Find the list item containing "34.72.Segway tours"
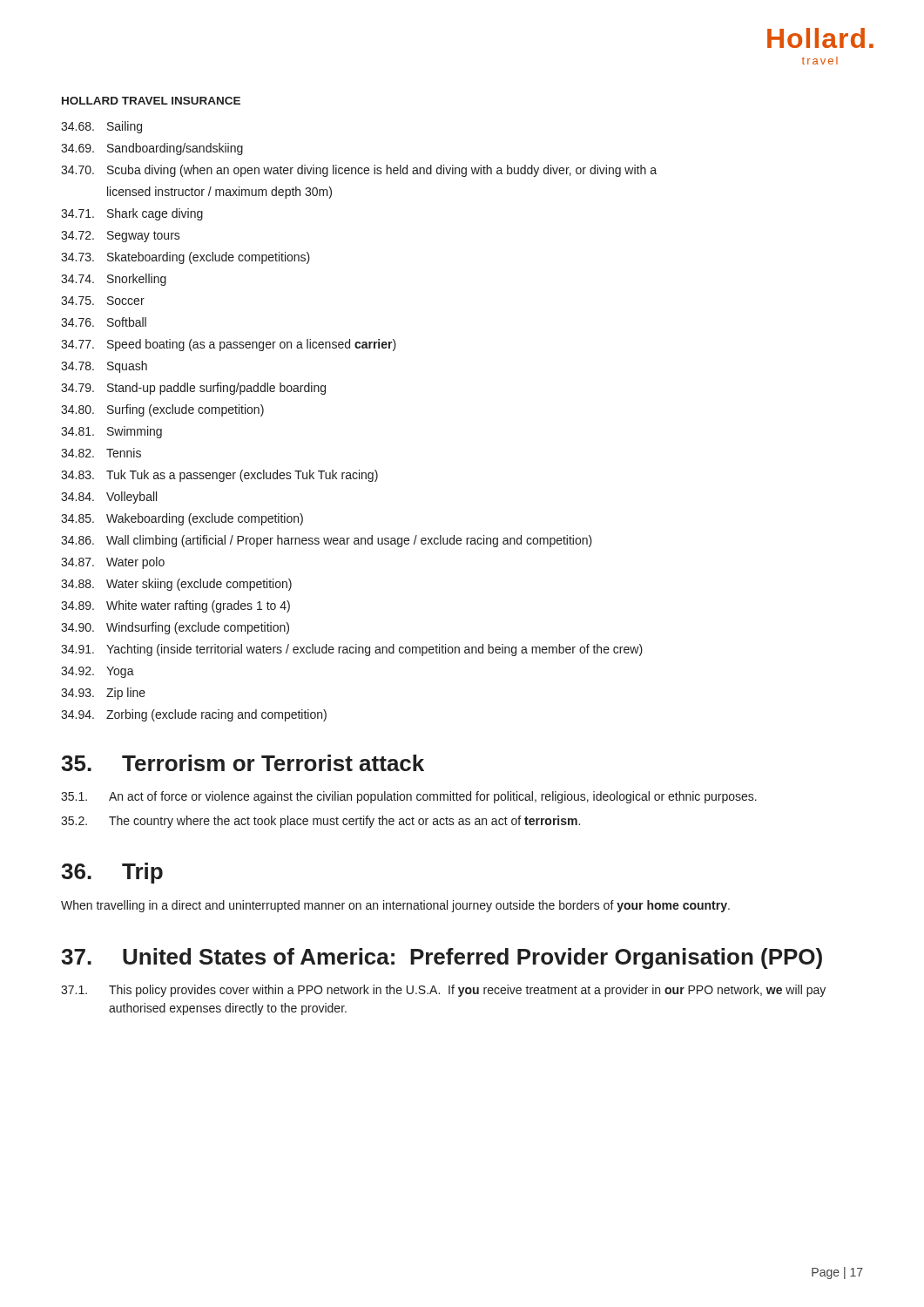 click(121, 236)
